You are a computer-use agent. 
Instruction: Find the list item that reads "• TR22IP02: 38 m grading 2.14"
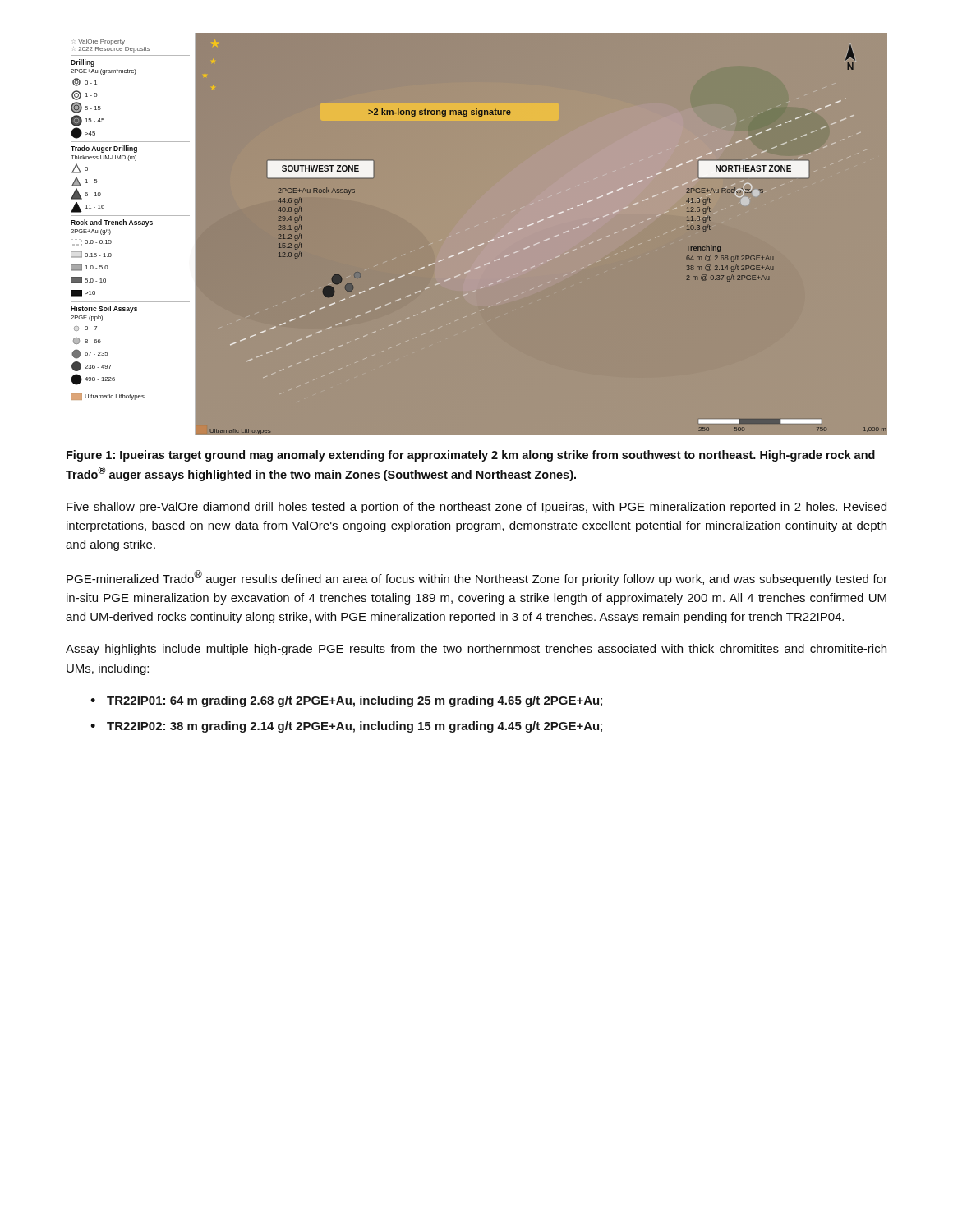pos(489,727)
